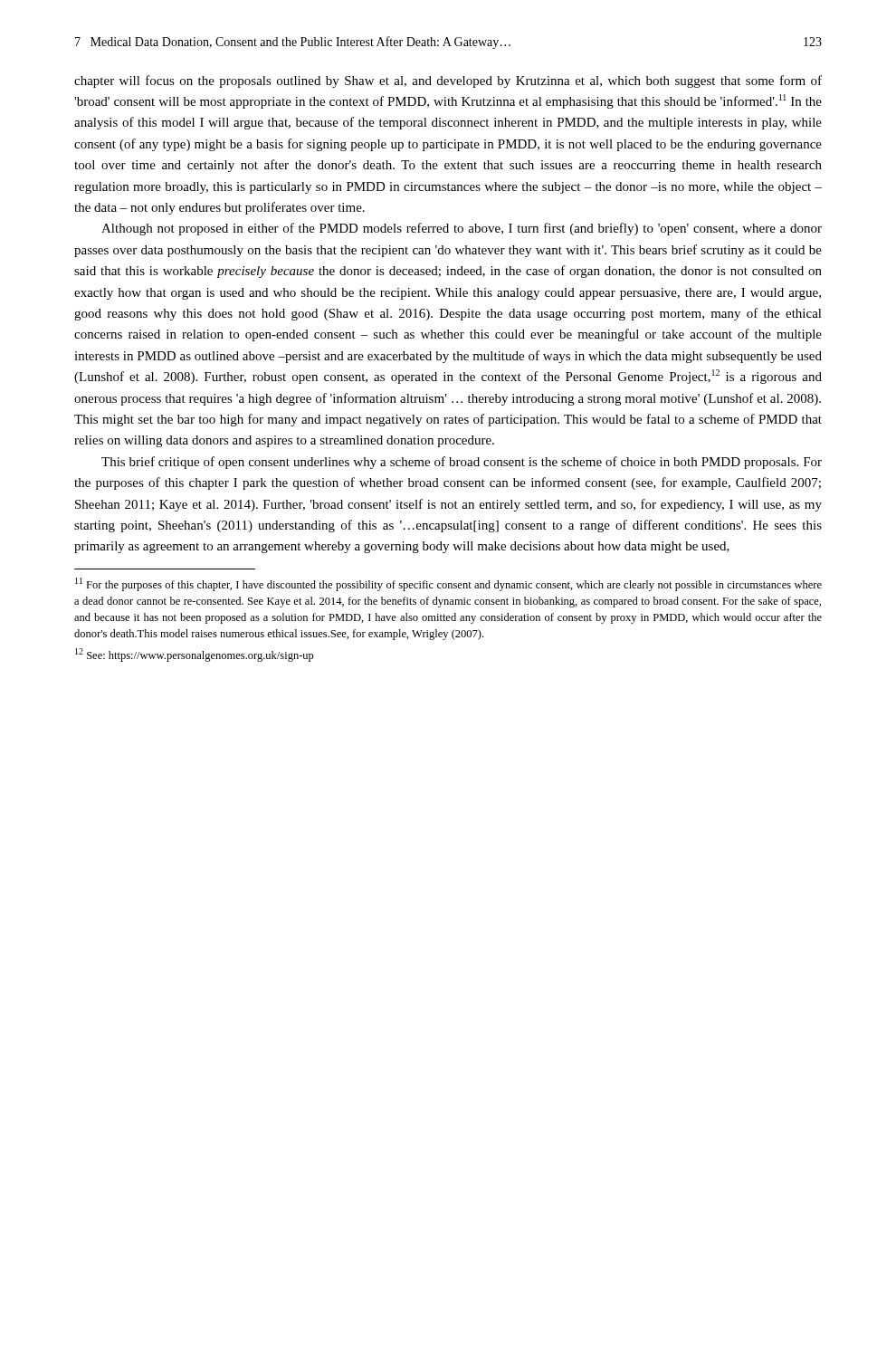
Task: Navigate to the block starting "chapter will focus on the proposals outlined by"
Action: (x=448, y=144)
